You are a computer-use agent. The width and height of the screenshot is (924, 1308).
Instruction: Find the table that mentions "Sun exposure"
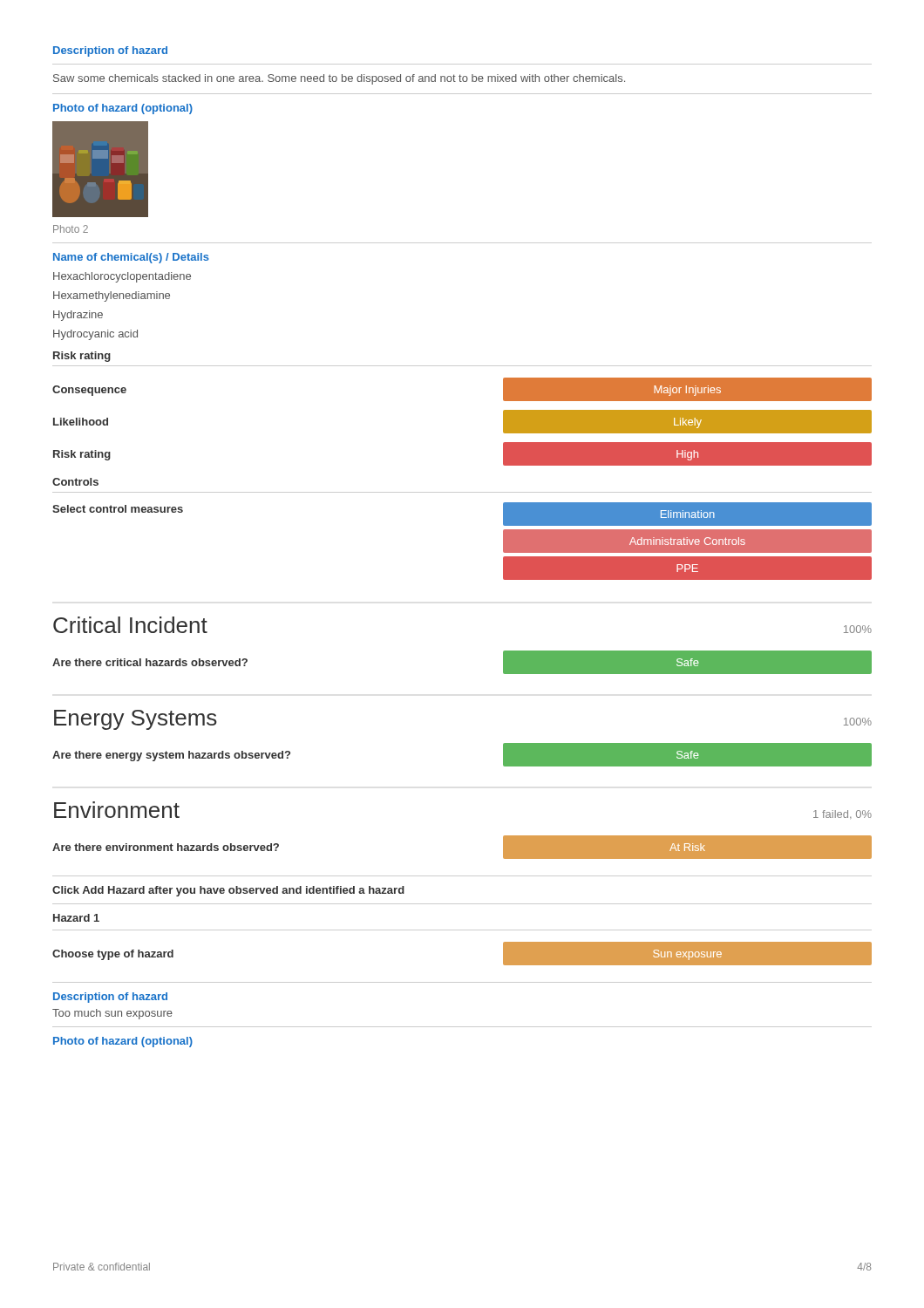462,954
